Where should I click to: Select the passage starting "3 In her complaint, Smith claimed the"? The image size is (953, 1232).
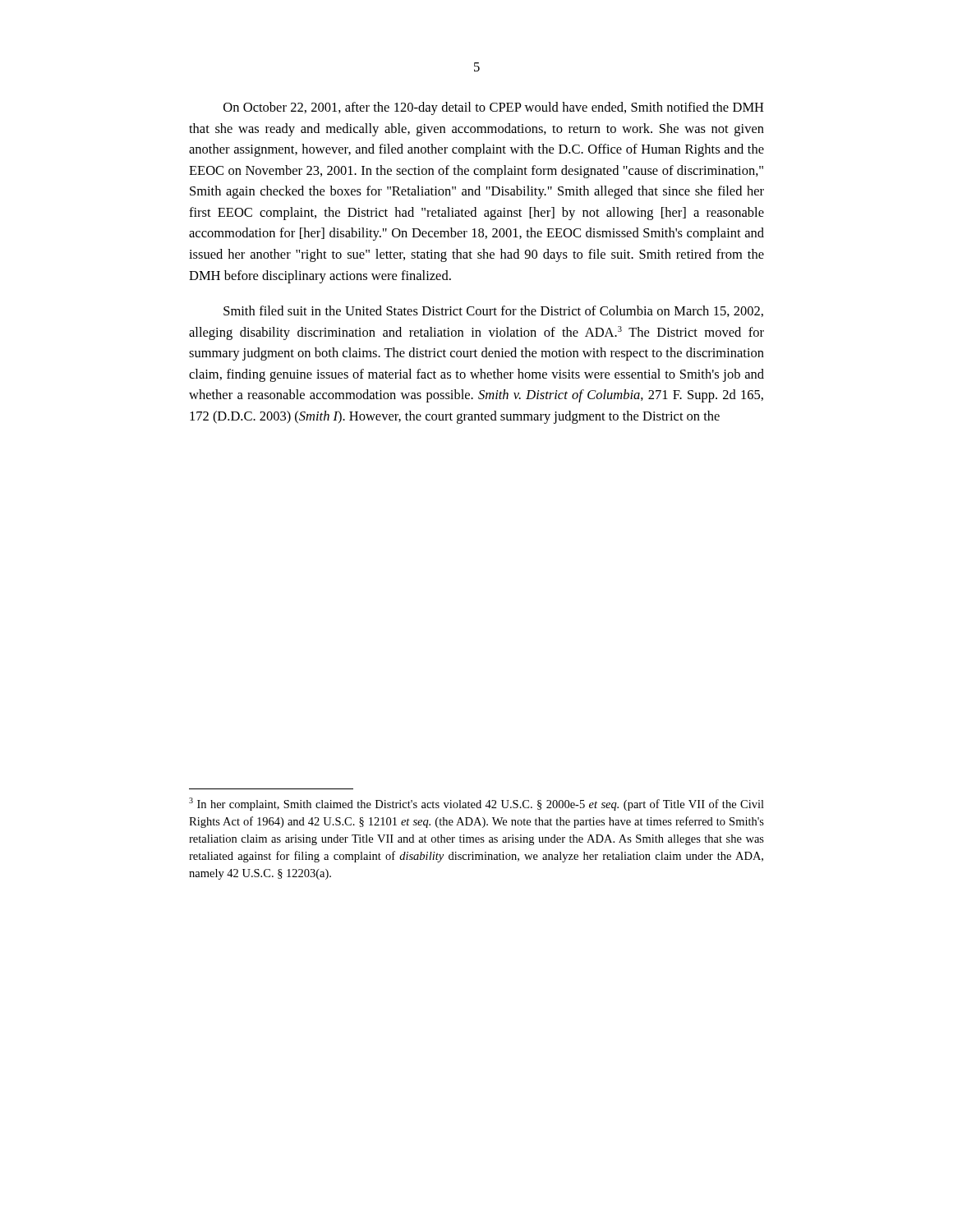[476, 835]
